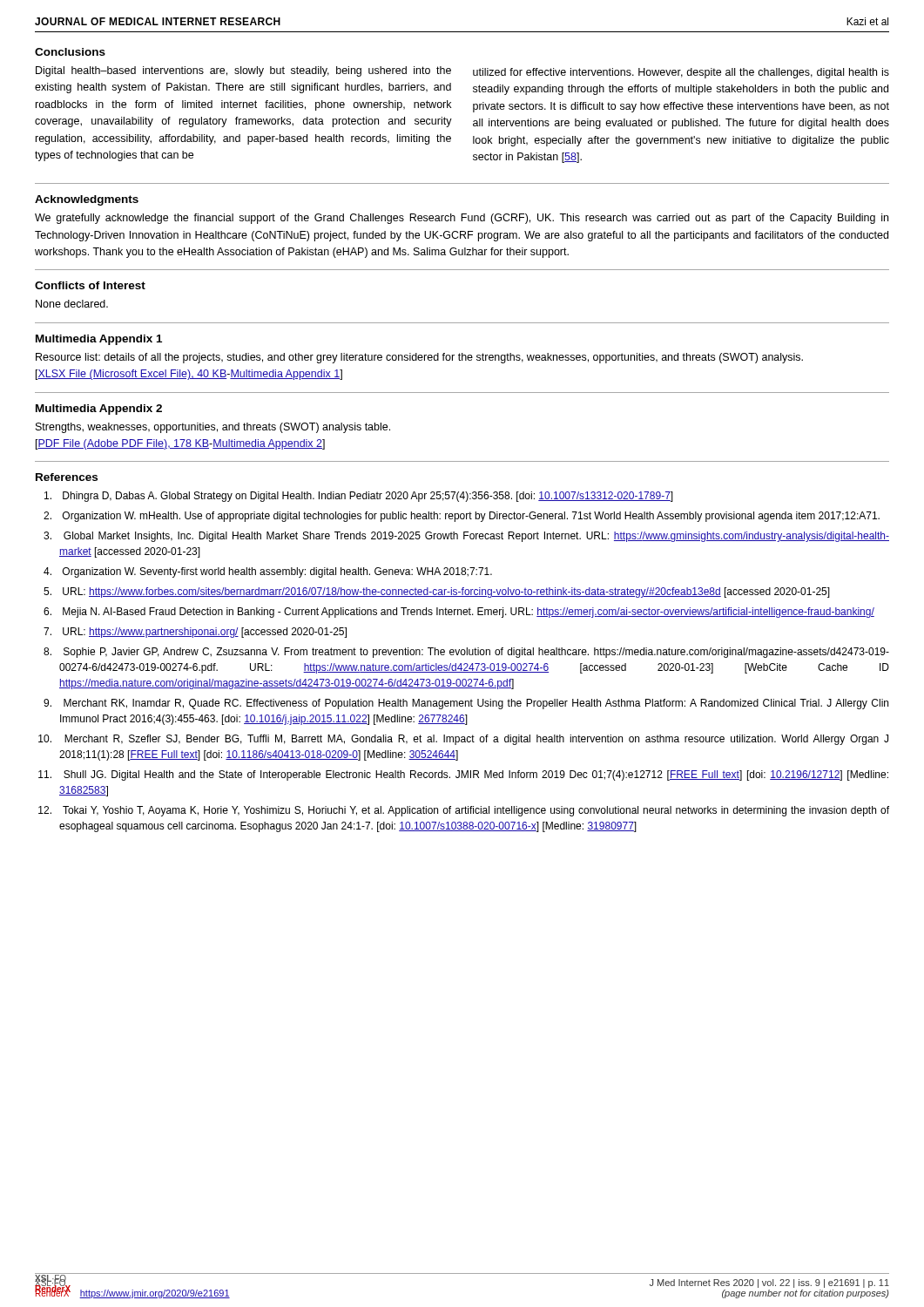
Task: Select the section header that says "Conflicts of Interest"
Action: tap(90, 286)
